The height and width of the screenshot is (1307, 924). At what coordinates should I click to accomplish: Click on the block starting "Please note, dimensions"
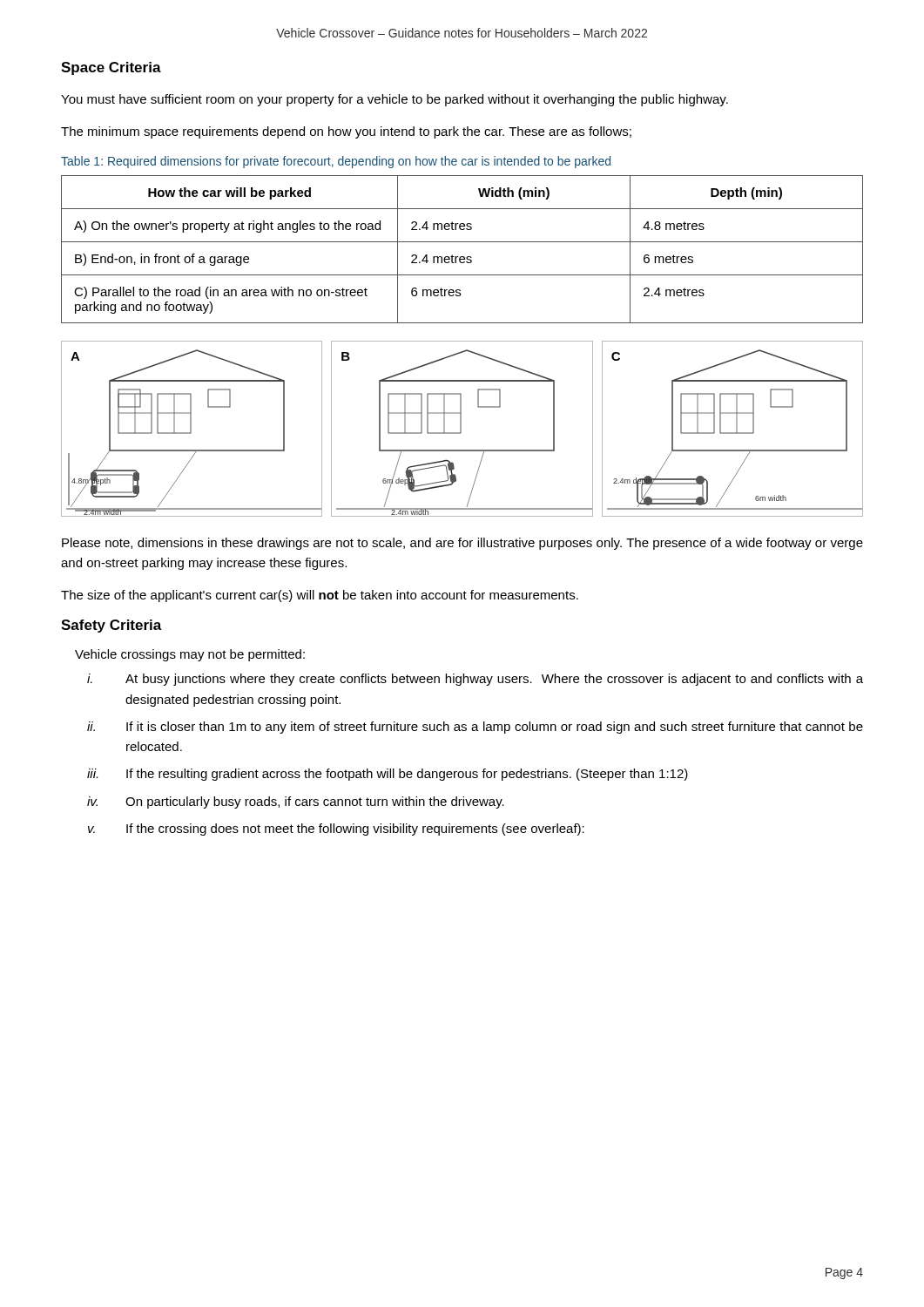[x=462, y=552]
